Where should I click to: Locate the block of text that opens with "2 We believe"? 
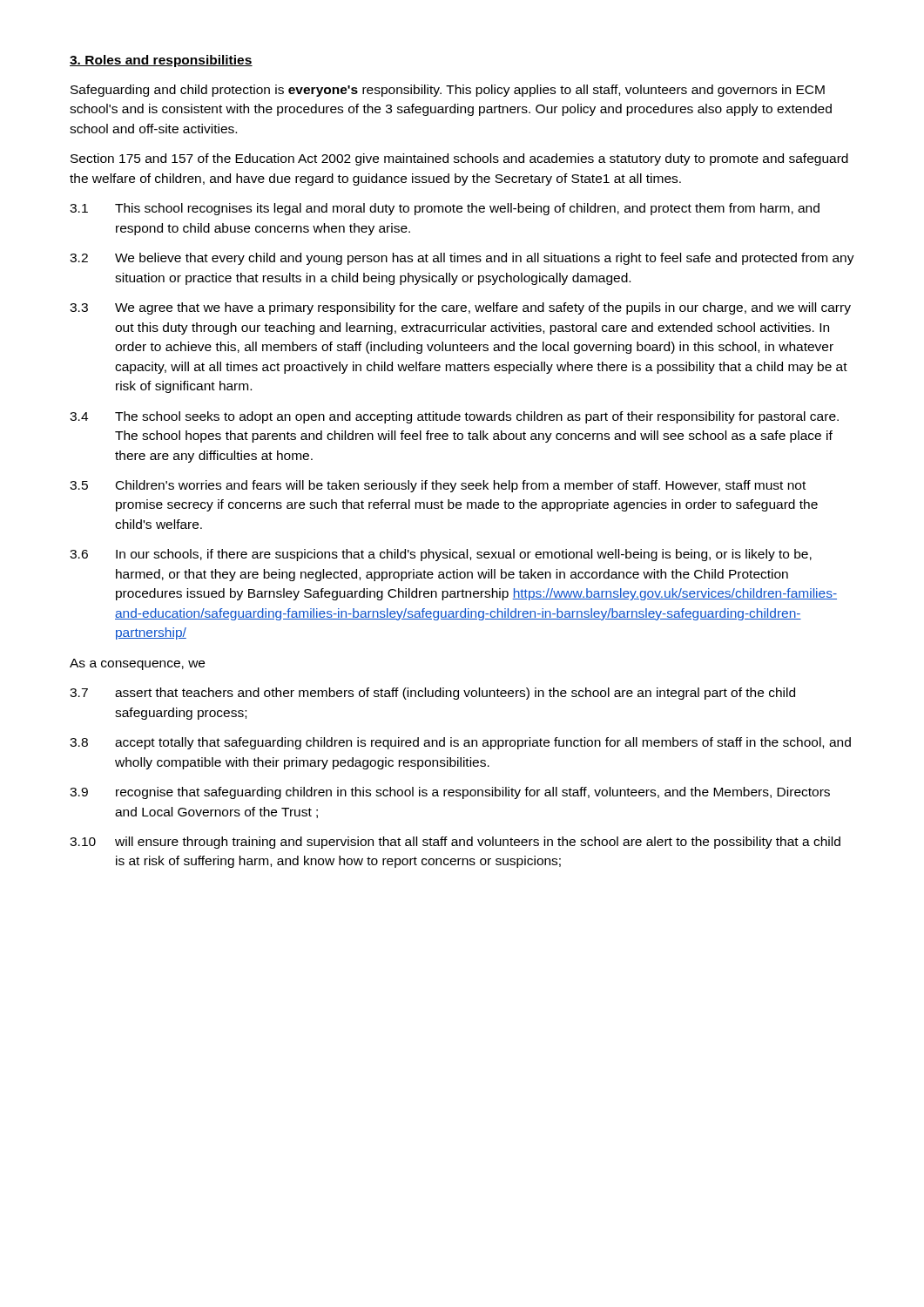click(x=462, y=268)
